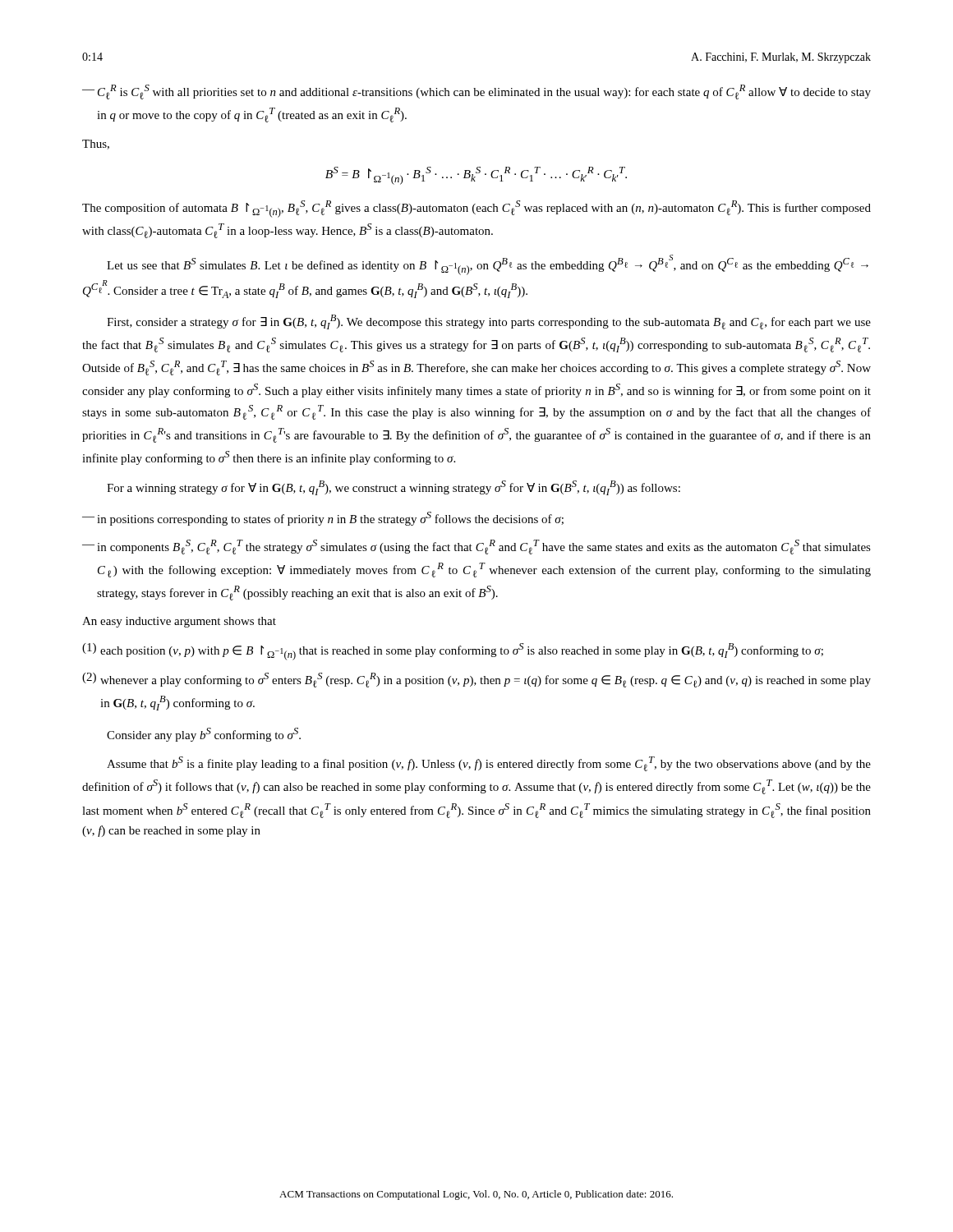The height and width of the screenshot is (1232, 953).
Task: Click on the element starting "The composition of"
Action: [476, 220]
